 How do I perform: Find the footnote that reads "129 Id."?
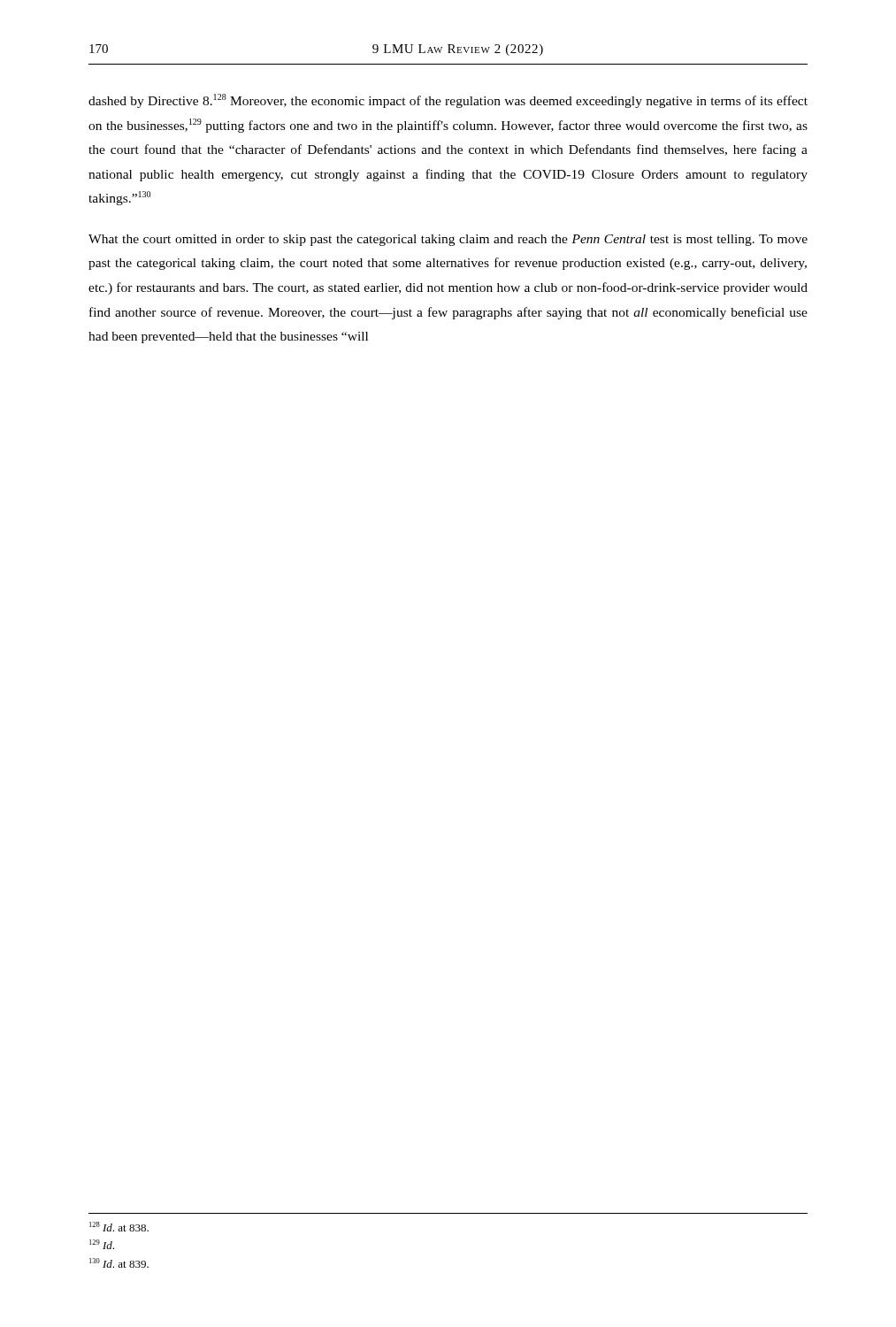click(102, 1245)
